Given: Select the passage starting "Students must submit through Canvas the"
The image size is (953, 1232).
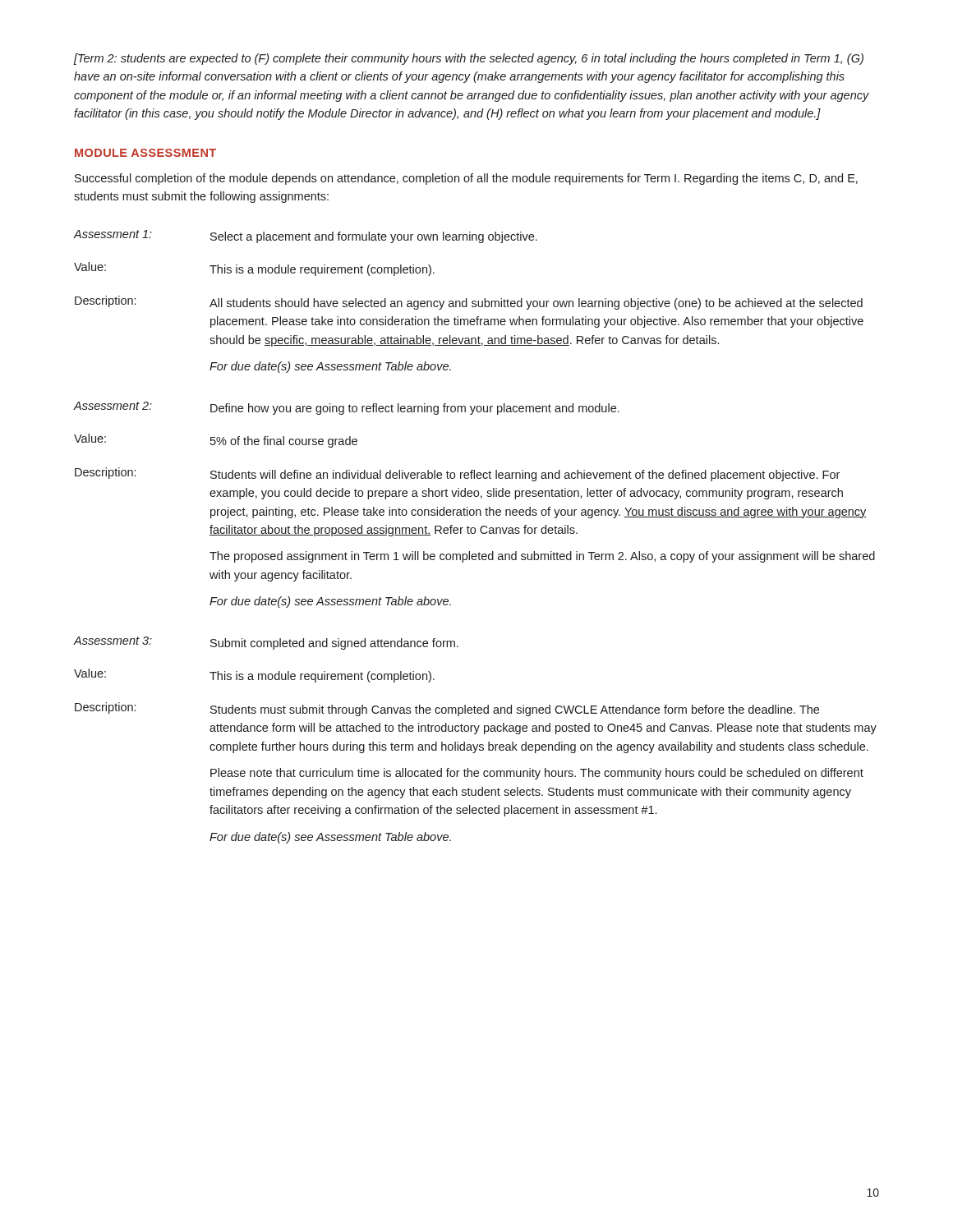Looking at the screenshot, I should pyautogui.click(x=544, y=773).
